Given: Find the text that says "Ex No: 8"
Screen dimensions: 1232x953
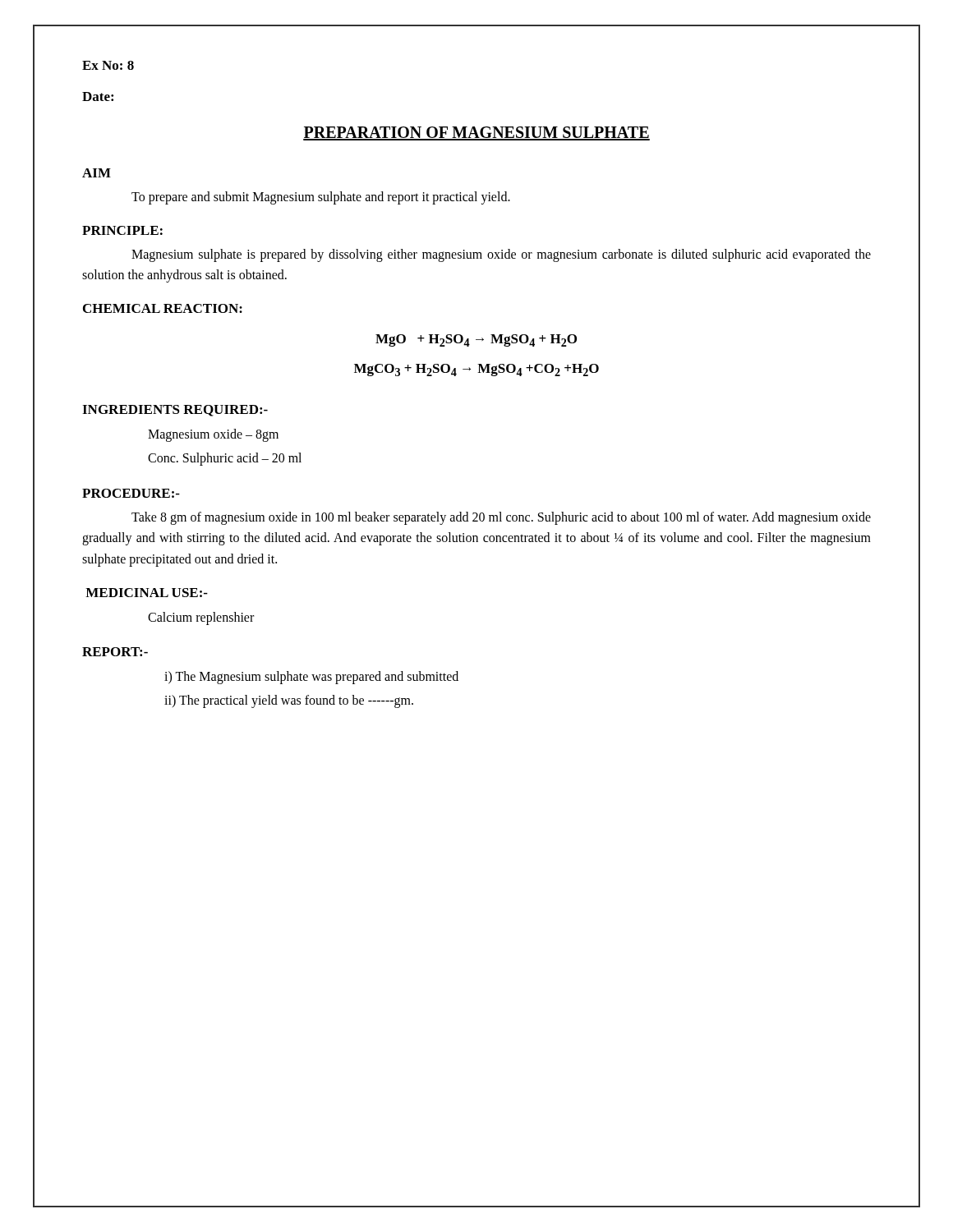Looking at the screenshot, I should coord(108,65).
